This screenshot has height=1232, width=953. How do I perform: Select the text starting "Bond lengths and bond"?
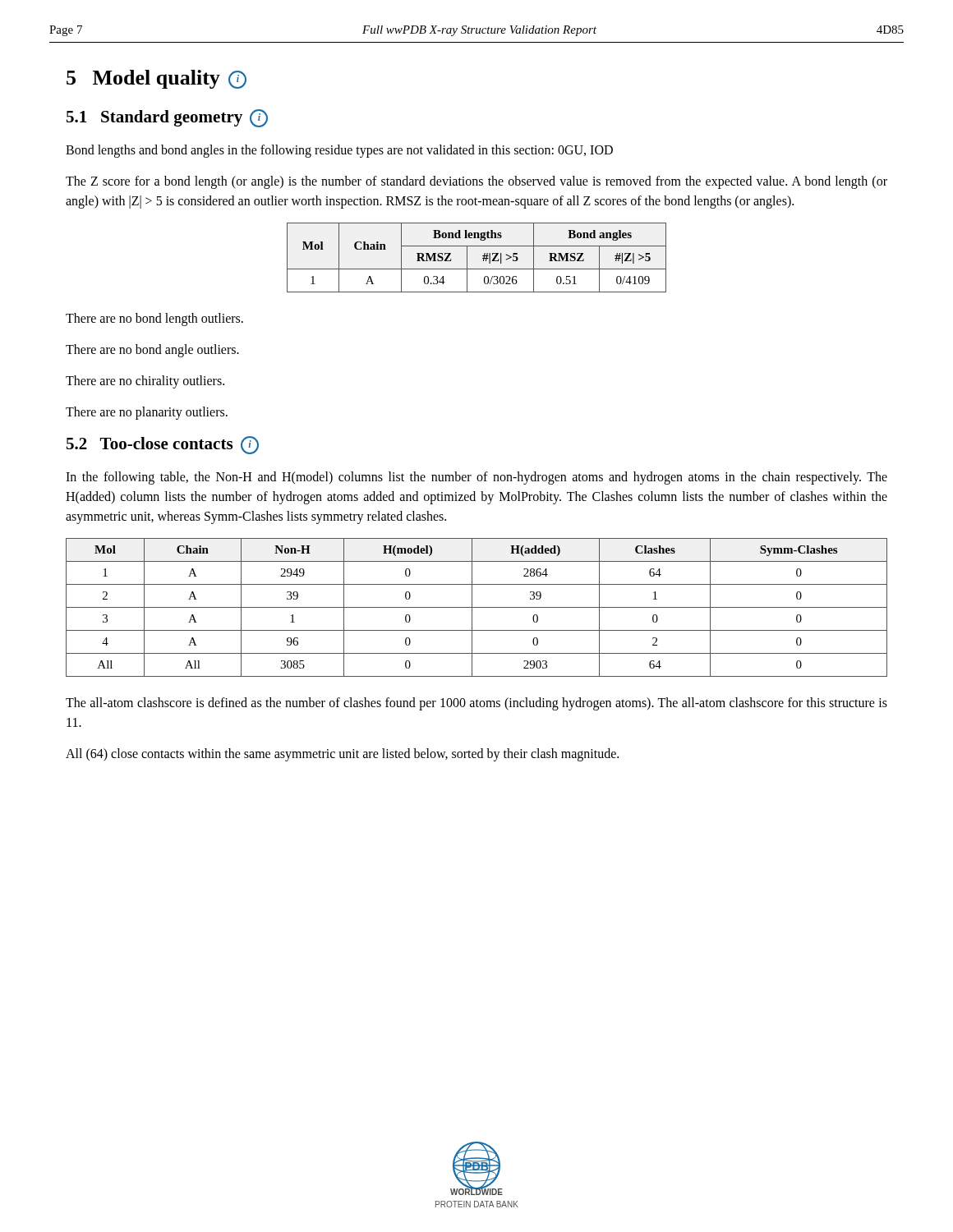(476, 150)
